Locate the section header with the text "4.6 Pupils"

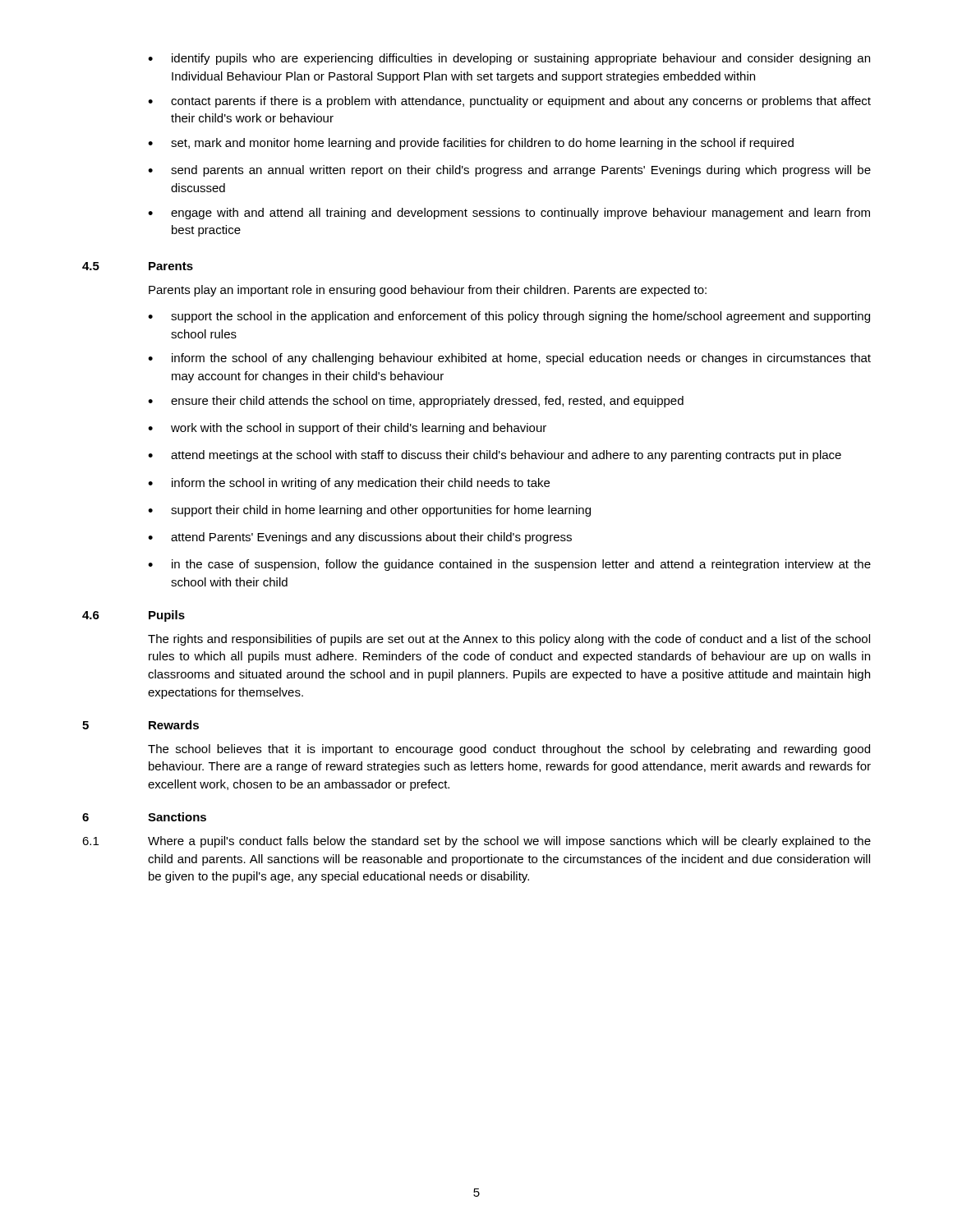tap(87, 616)
